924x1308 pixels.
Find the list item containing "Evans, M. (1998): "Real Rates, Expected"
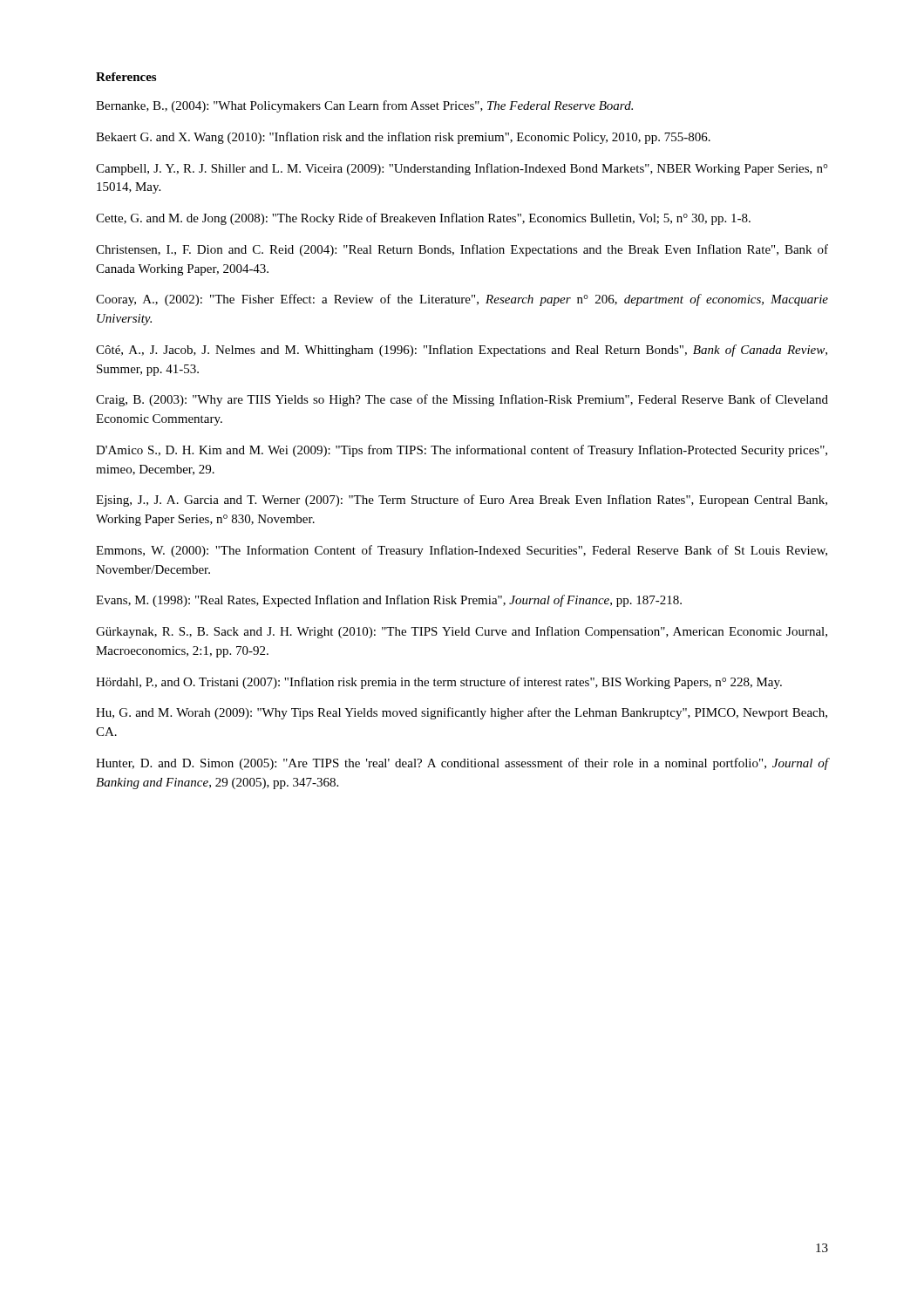389,600
